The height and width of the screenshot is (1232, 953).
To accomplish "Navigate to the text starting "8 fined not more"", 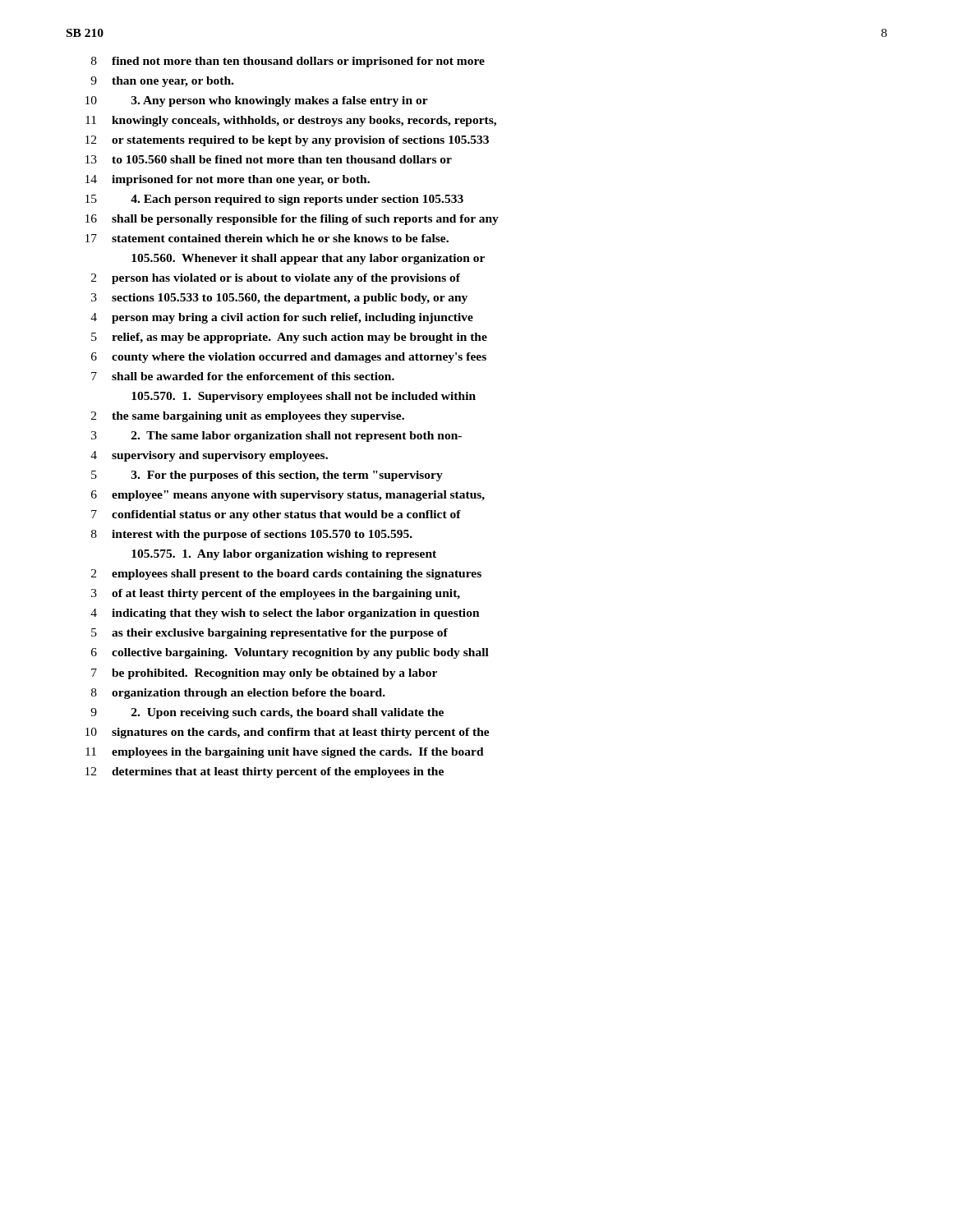I will 476,71.
